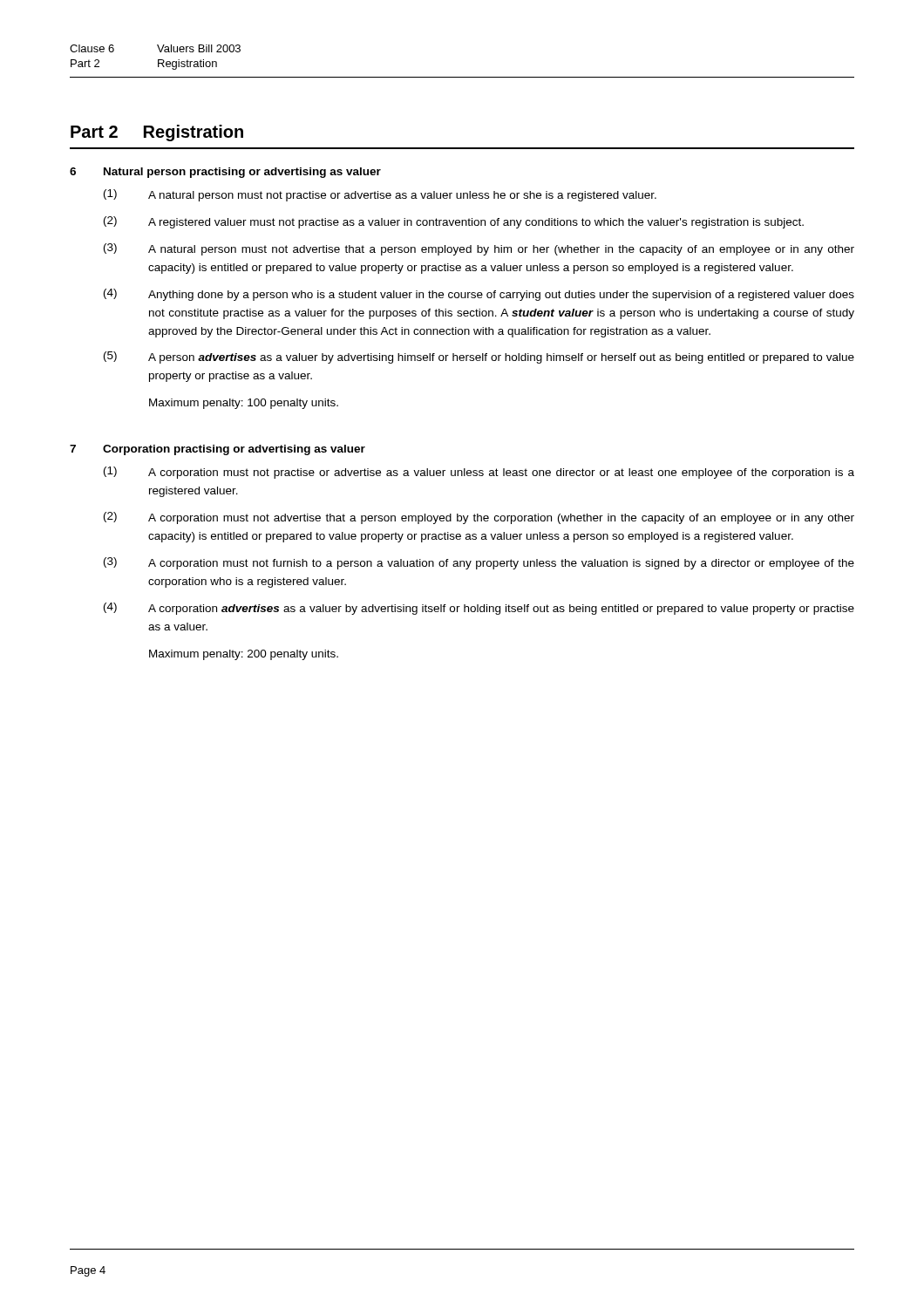
Task: Find the region starting "Maximum penalty: 200 penalty"
Action: pyautogui.click(x=244, y=653)
